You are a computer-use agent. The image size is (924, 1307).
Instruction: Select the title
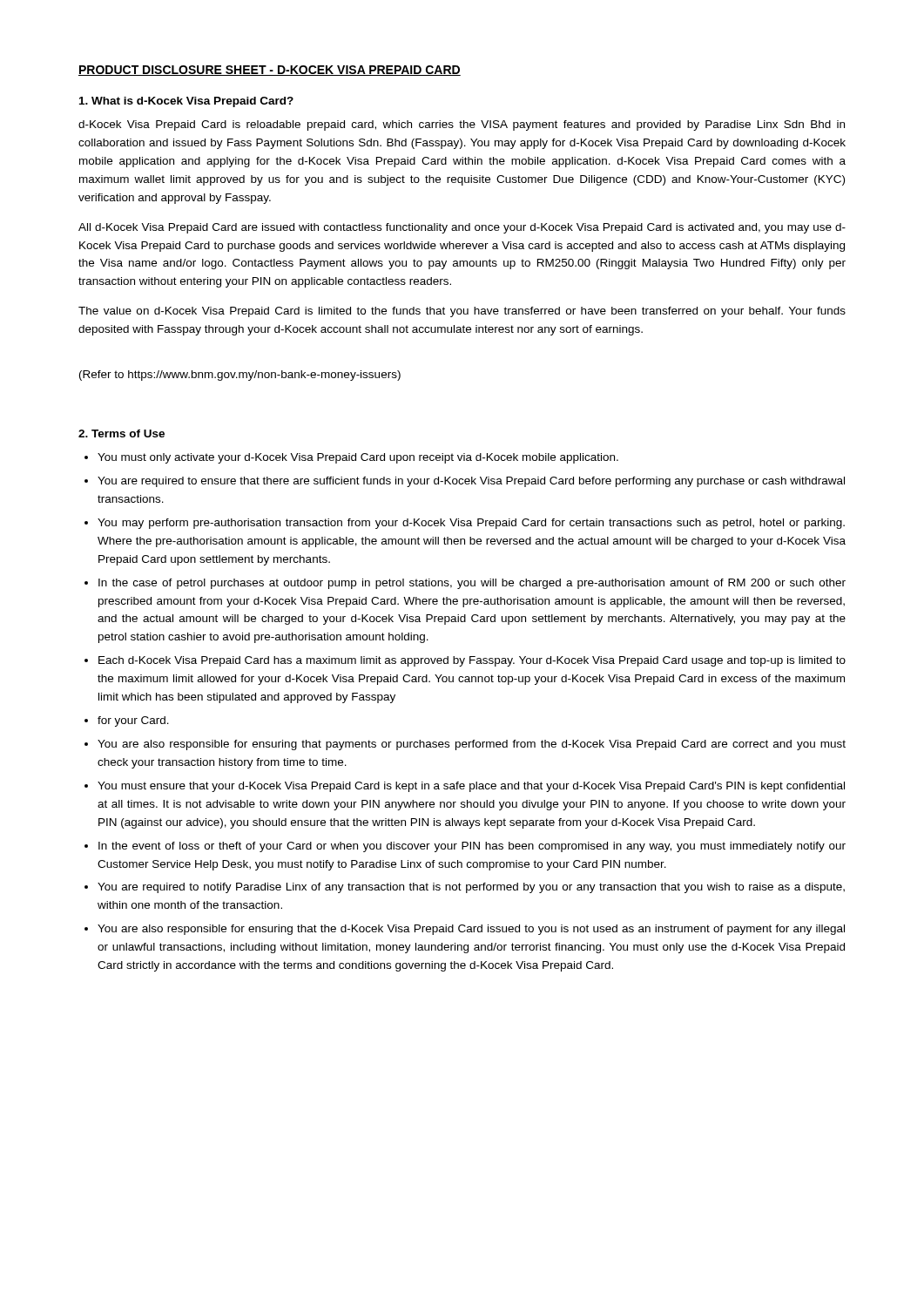coord(269,70)
